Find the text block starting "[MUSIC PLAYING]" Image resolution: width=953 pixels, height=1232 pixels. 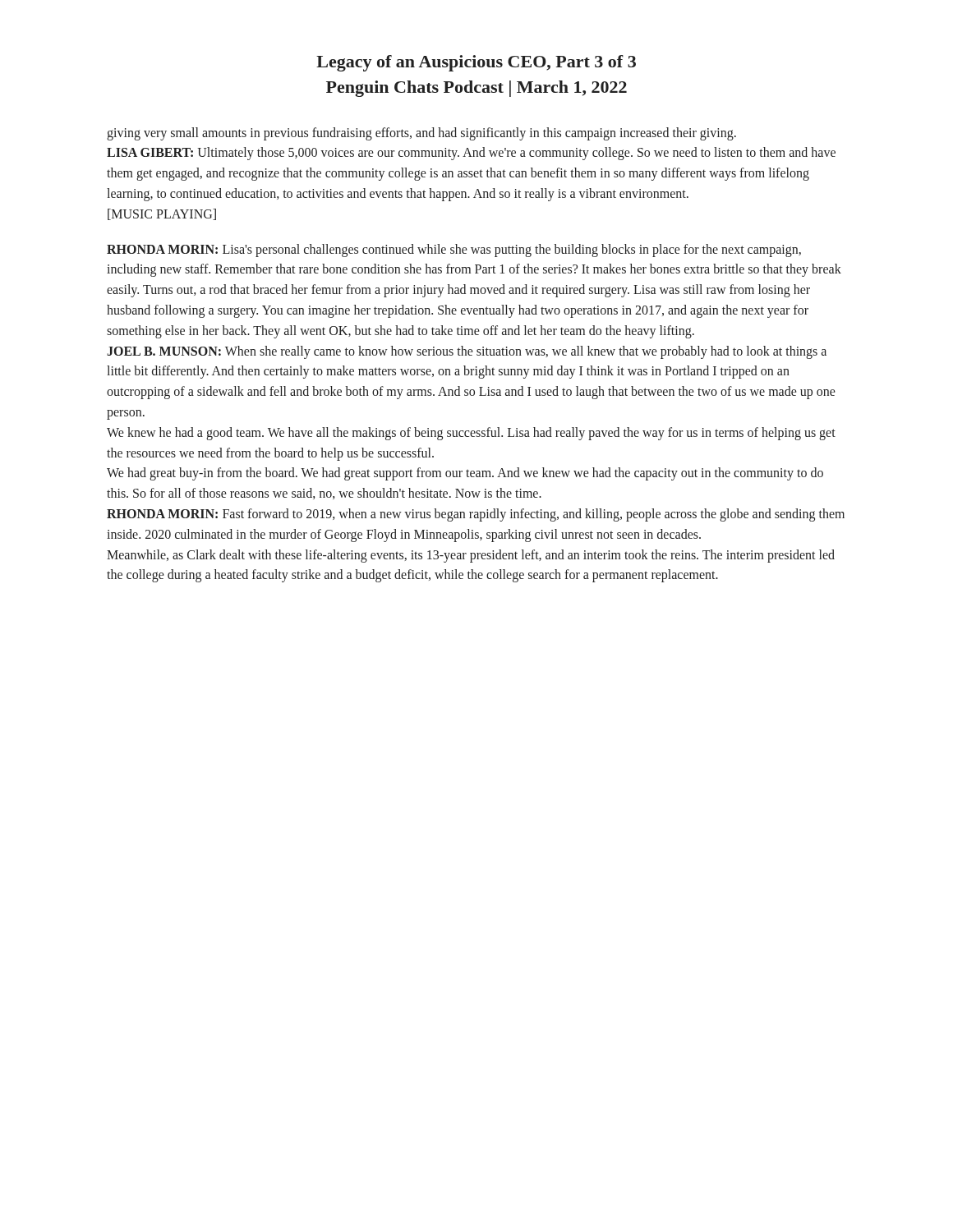[162, 214]
